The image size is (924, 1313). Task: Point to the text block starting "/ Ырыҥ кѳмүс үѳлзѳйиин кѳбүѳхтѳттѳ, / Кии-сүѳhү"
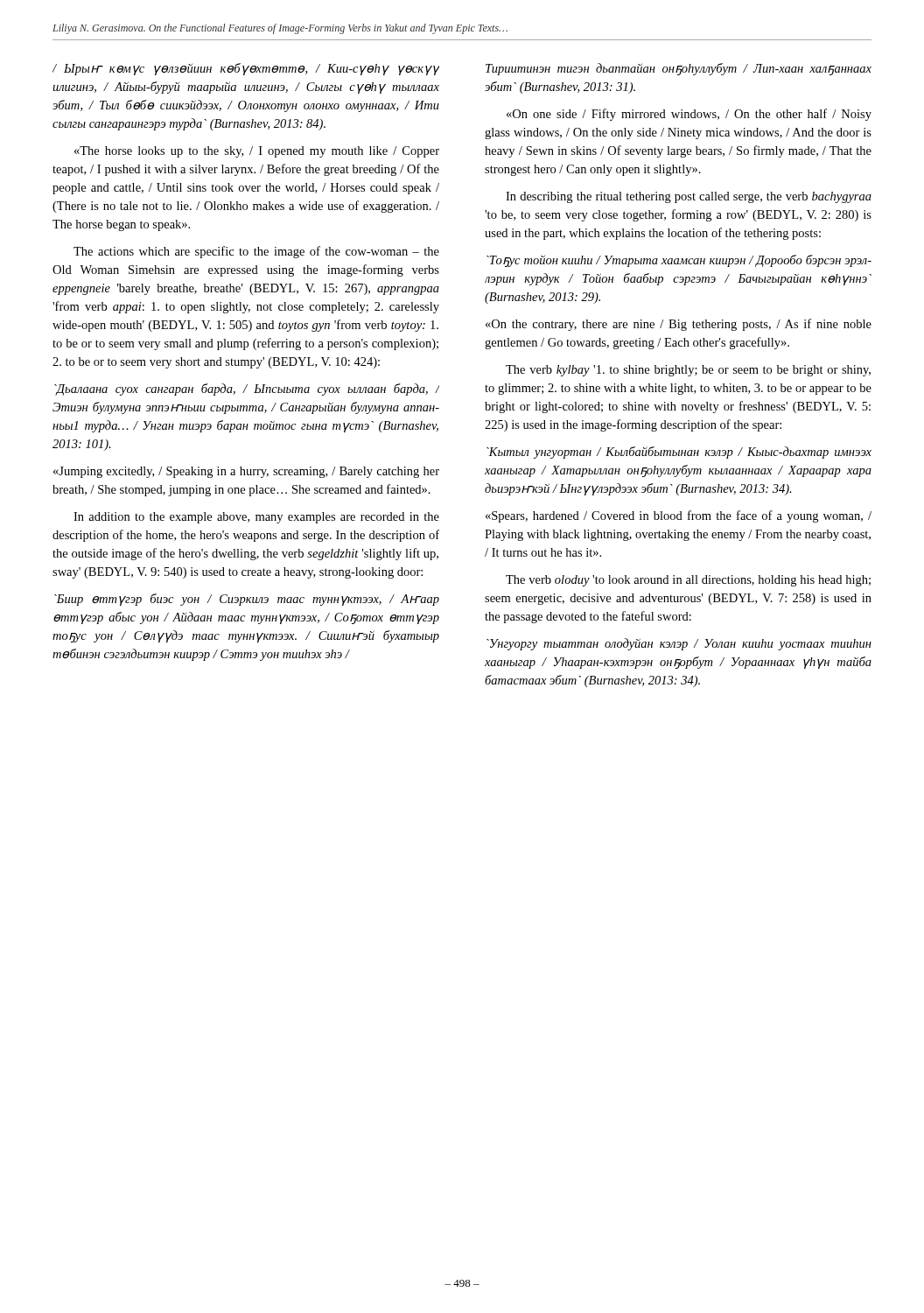[246, 96]
